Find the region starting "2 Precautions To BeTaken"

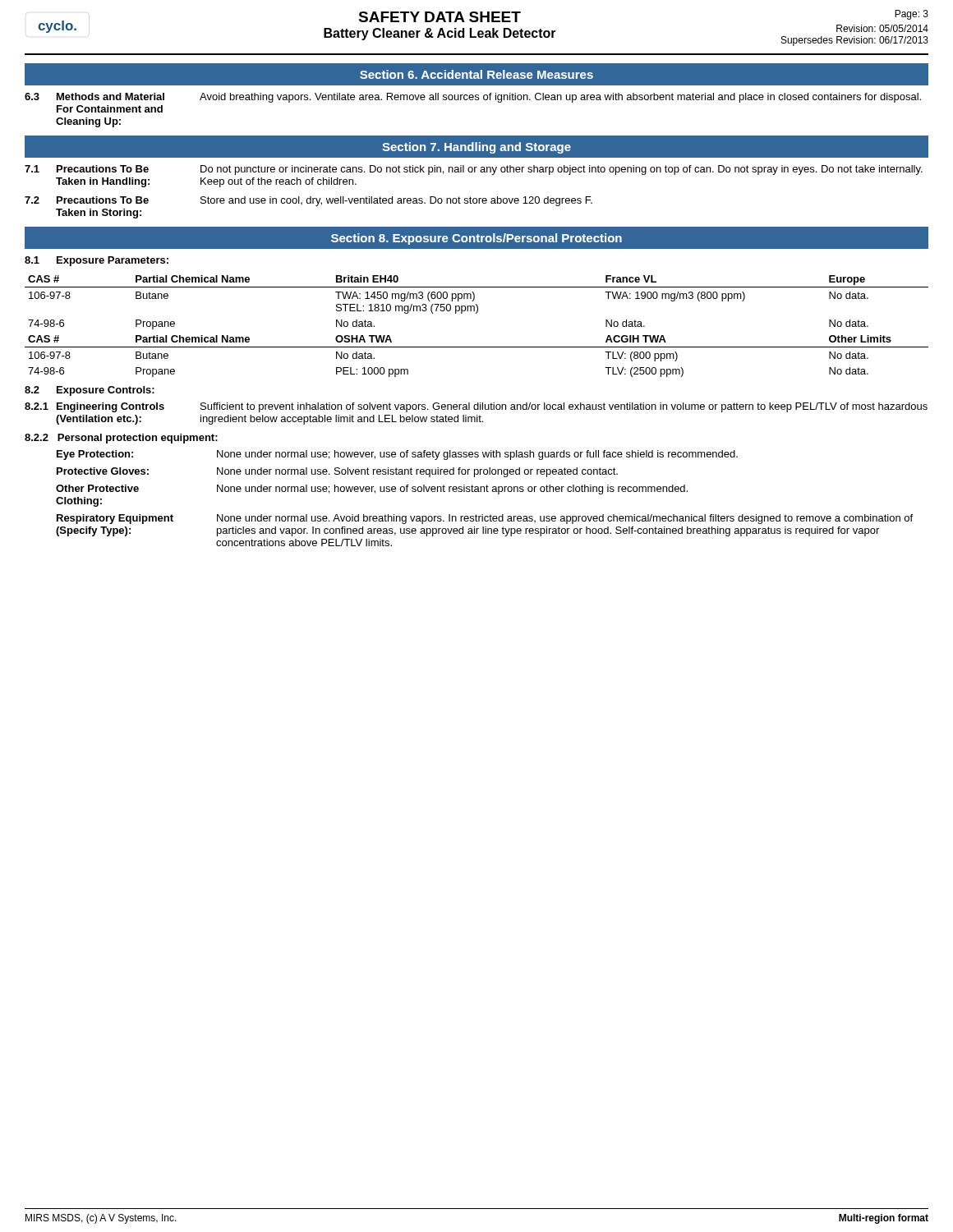(x=476, y=206)
